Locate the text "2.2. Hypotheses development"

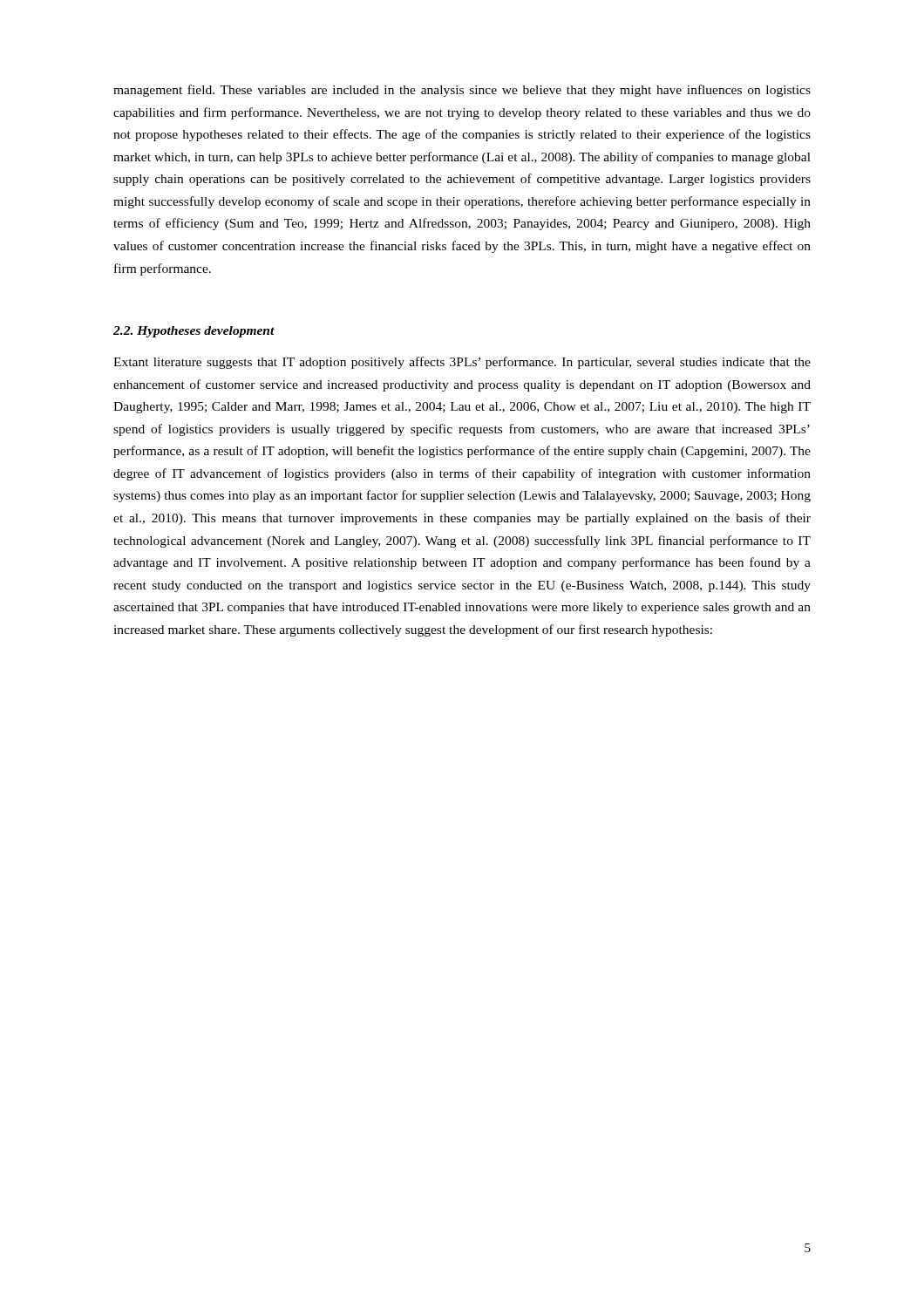[x=194, y=330]
